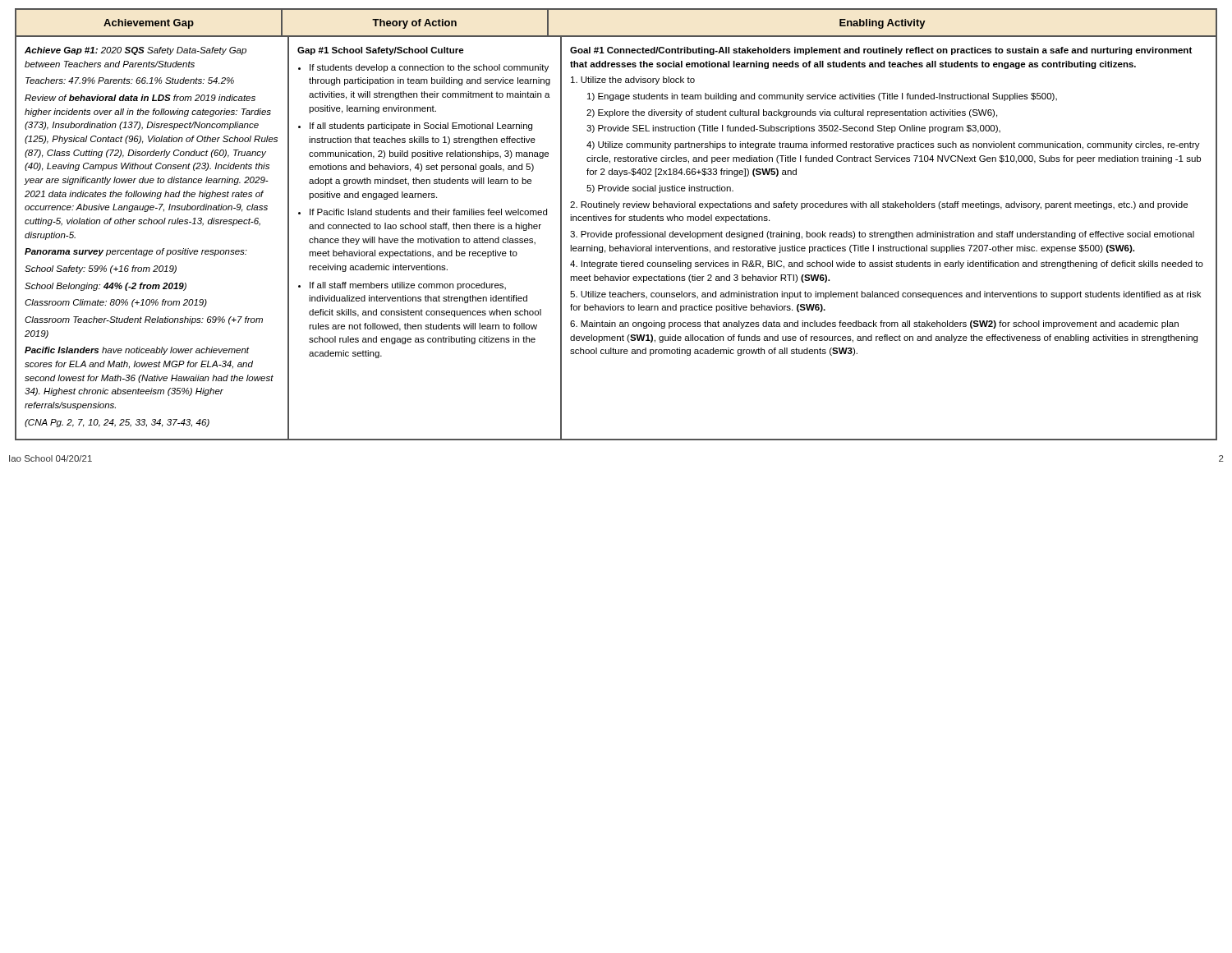Locate the table with the text "Achievement Gap Theory"

[x=616, y=23]
